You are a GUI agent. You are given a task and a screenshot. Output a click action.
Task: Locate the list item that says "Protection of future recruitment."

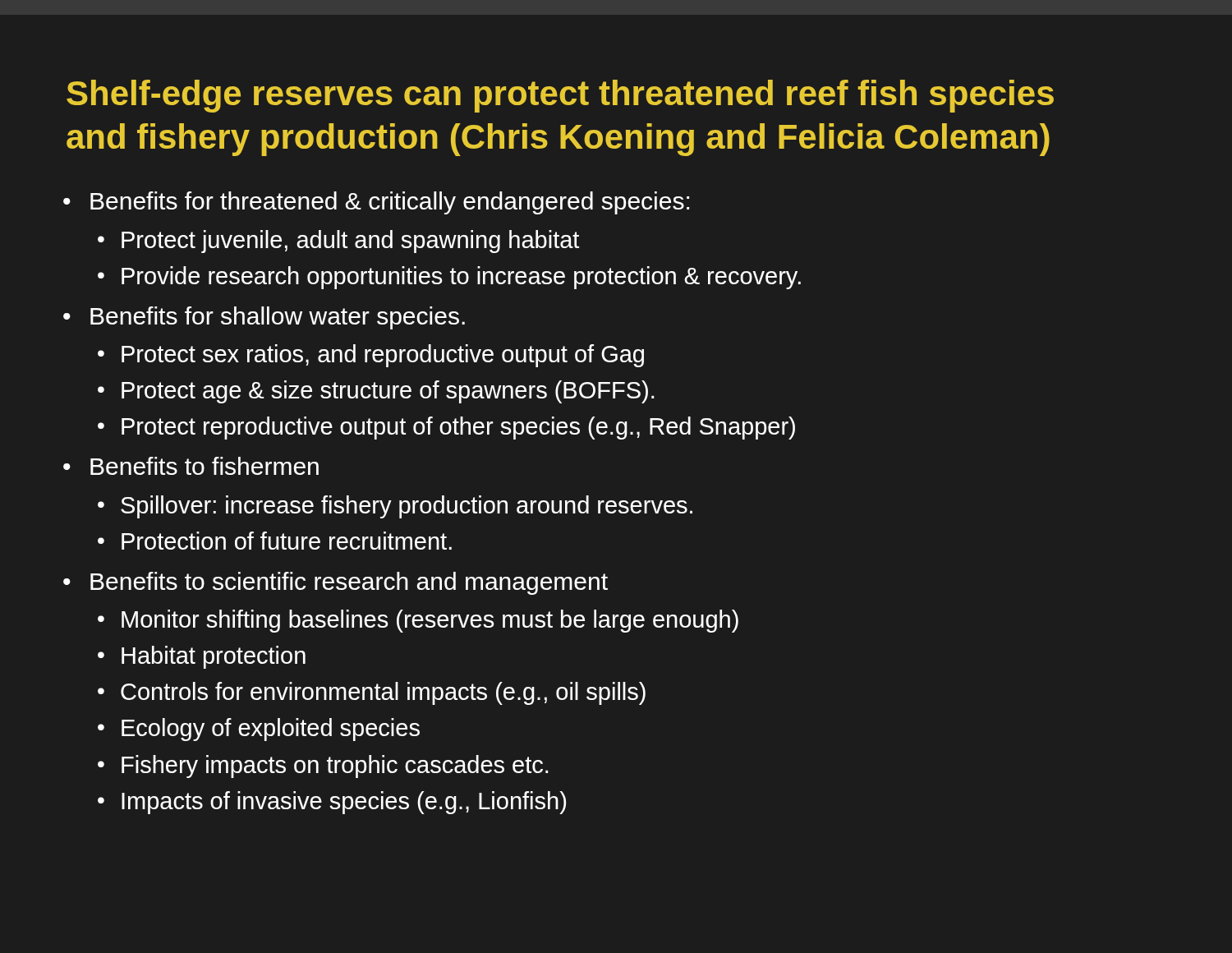[x=287, y=541]
